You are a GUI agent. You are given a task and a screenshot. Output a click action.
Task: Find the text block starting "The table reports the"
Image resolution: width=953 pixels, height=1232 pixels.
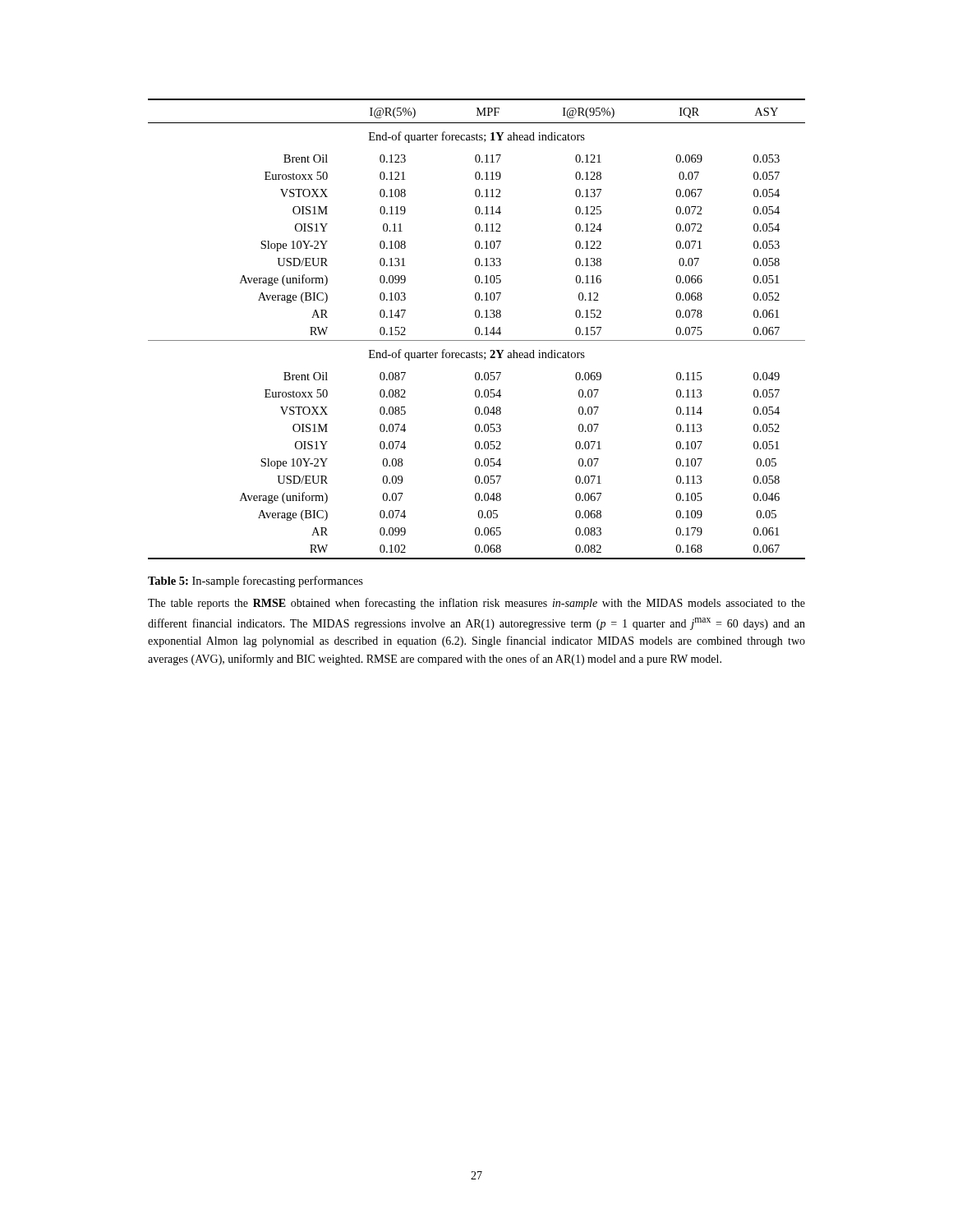[x=476, y=631]
